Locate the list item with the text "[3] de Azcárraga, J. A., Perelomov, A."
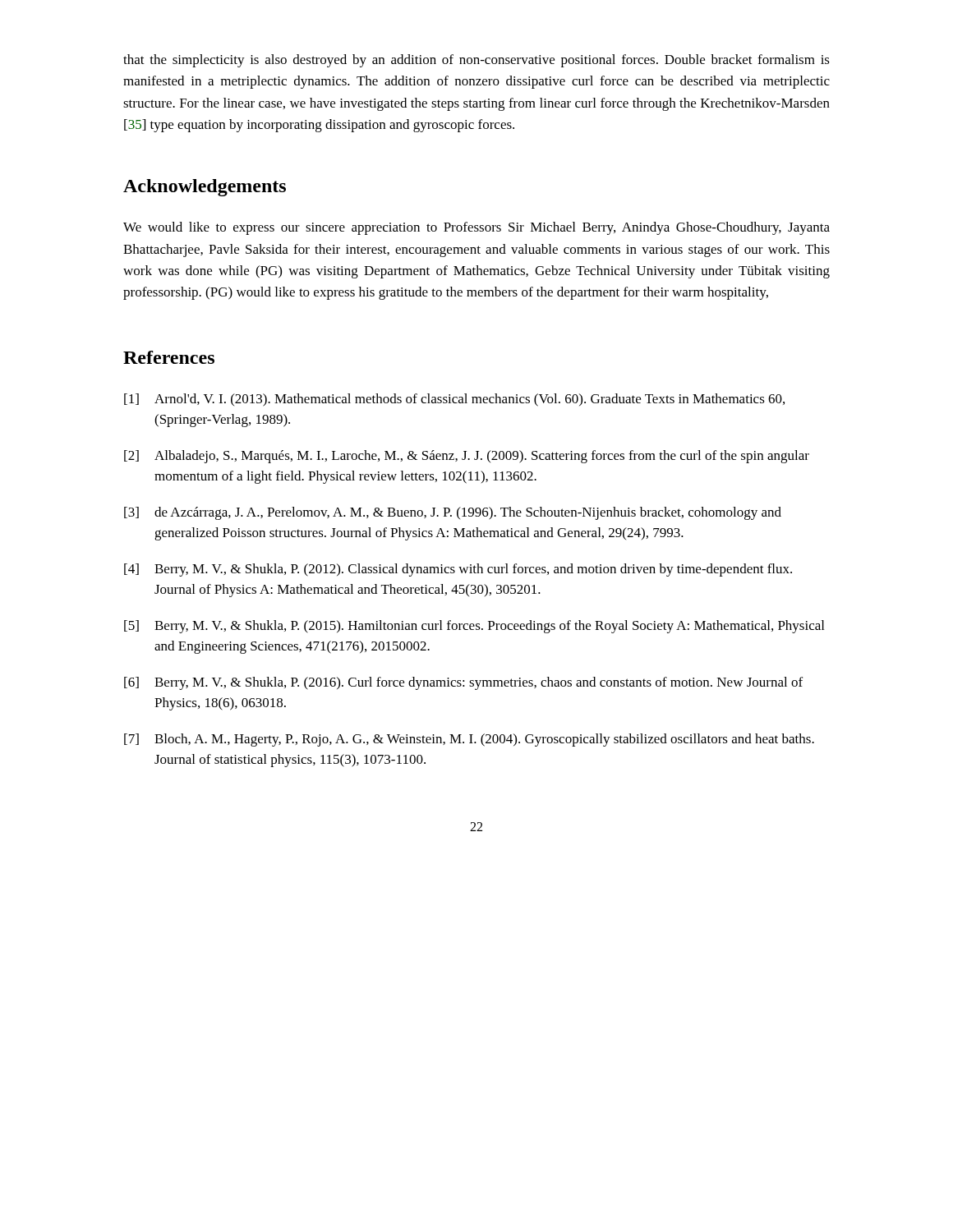The height and width of the screenshot is (1232, 953). coord(476,523)
